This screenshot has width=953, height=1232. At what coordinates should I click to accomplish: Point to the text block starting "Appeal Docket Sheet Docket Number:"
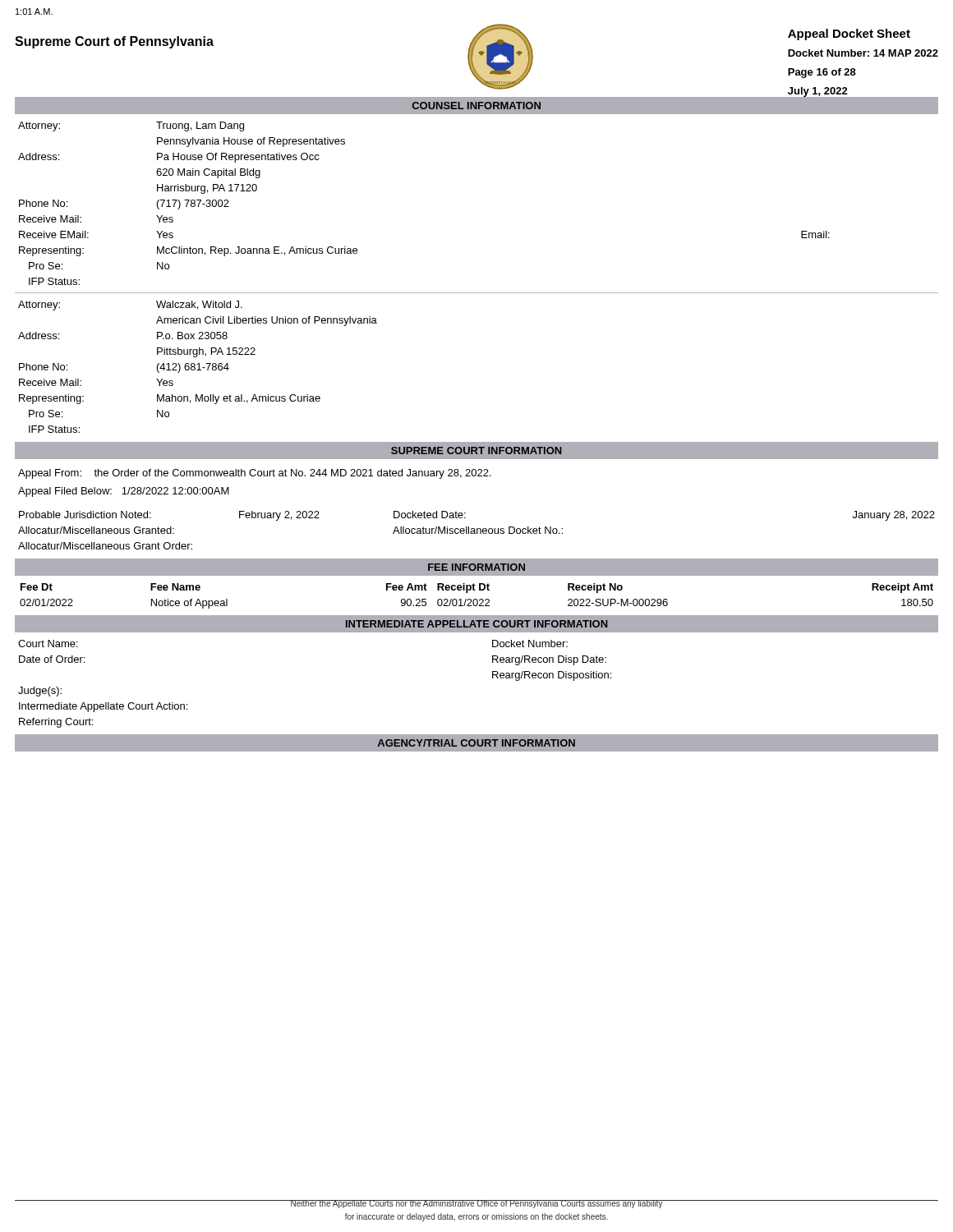pyautogui.click(x=863, y=61)
